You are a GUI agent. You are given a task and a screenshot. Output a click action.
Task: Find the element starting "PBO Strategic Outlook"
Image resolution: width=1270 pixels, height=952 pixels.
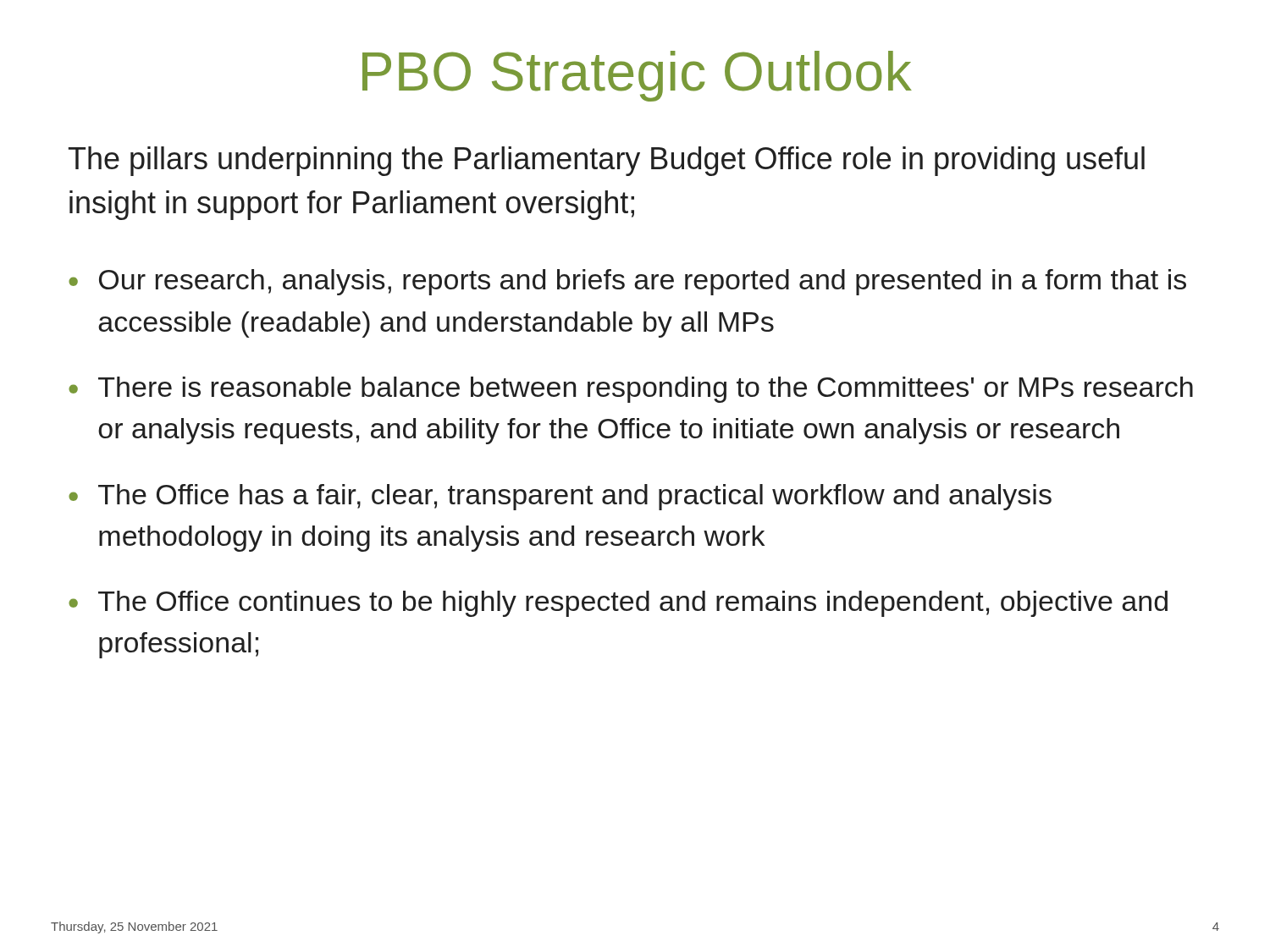635,72
